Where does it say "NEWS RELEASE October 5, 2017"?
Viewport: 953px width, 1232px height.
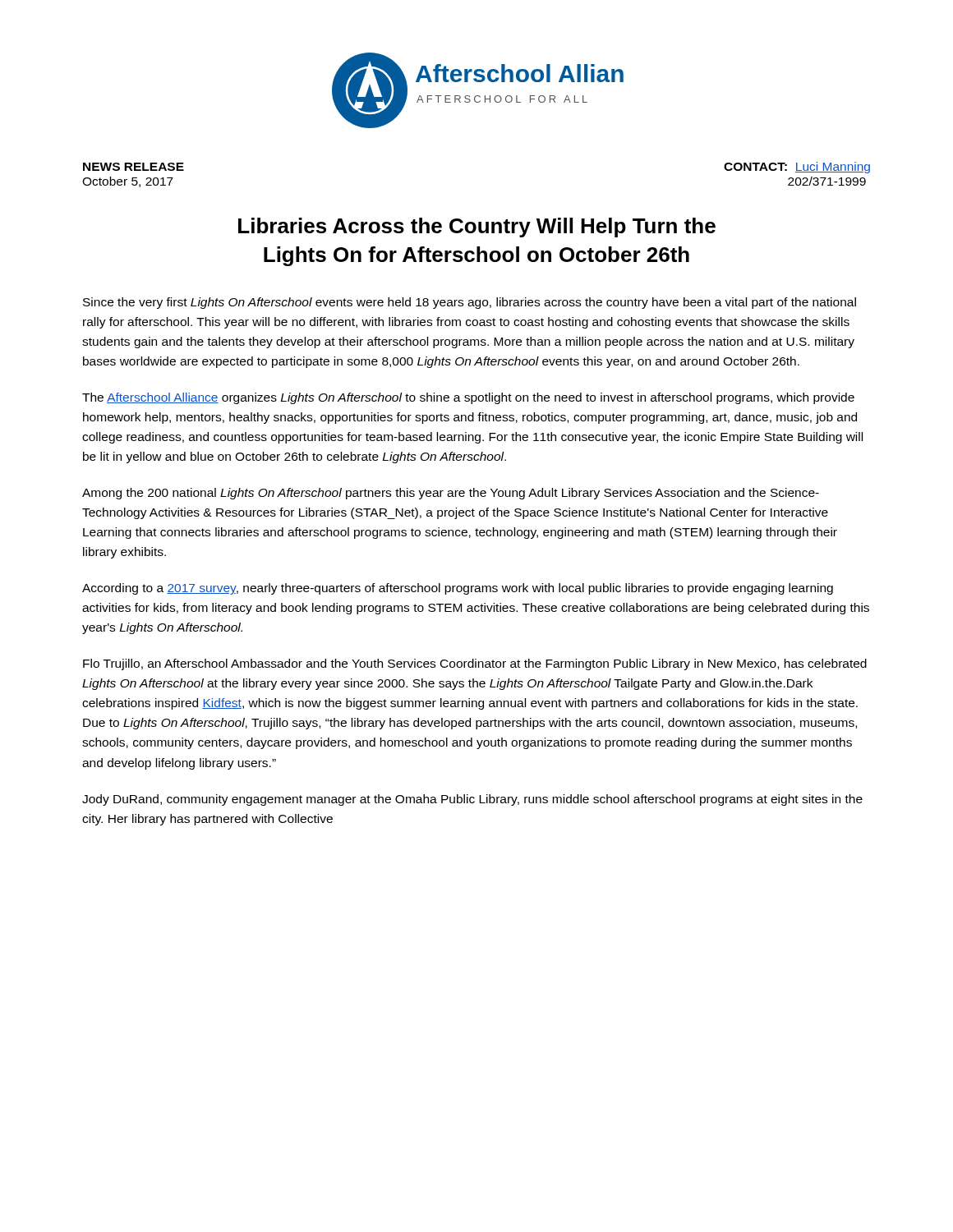(x=133, y=174)
